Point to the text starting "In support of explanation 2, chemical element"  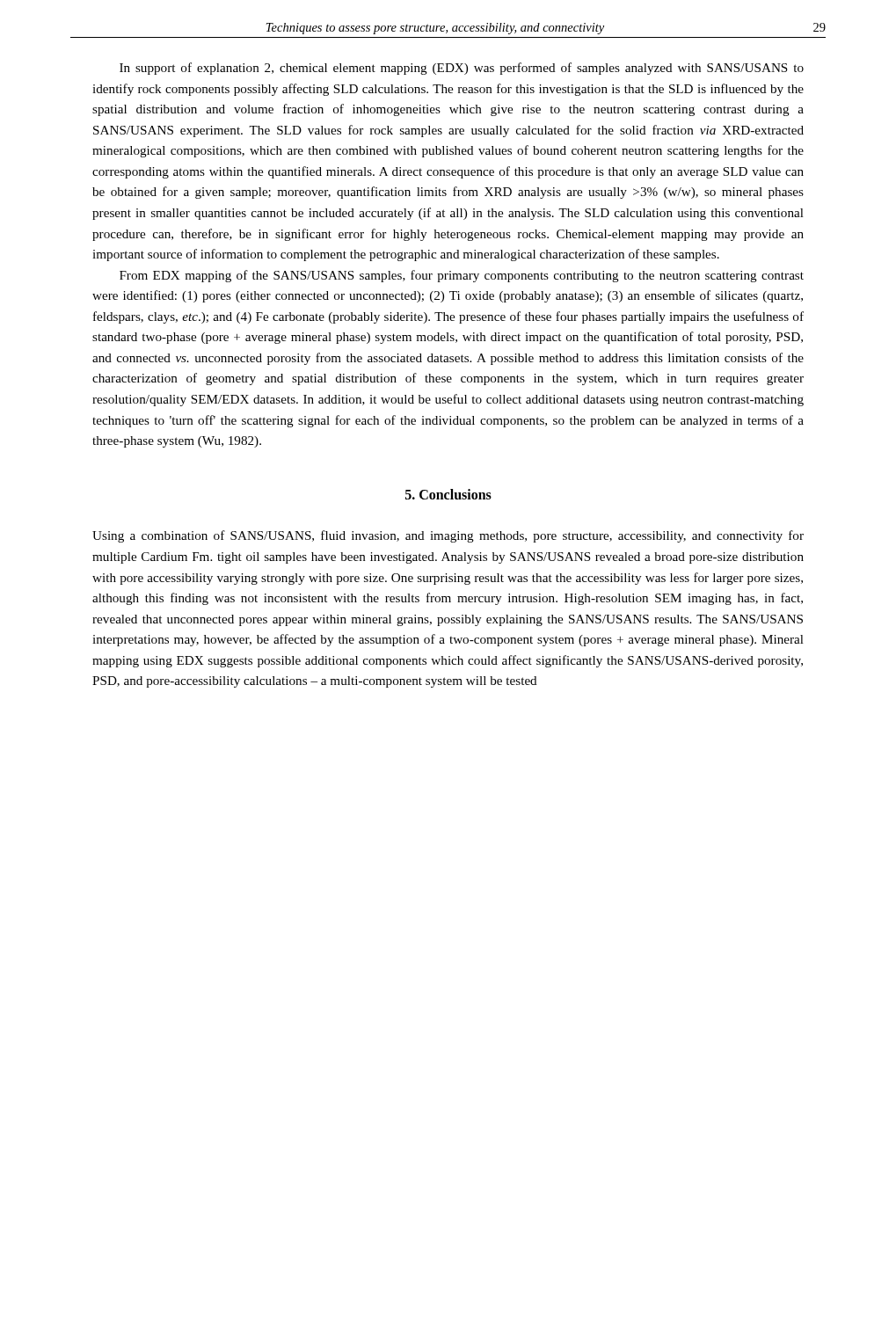coord(448,160)
